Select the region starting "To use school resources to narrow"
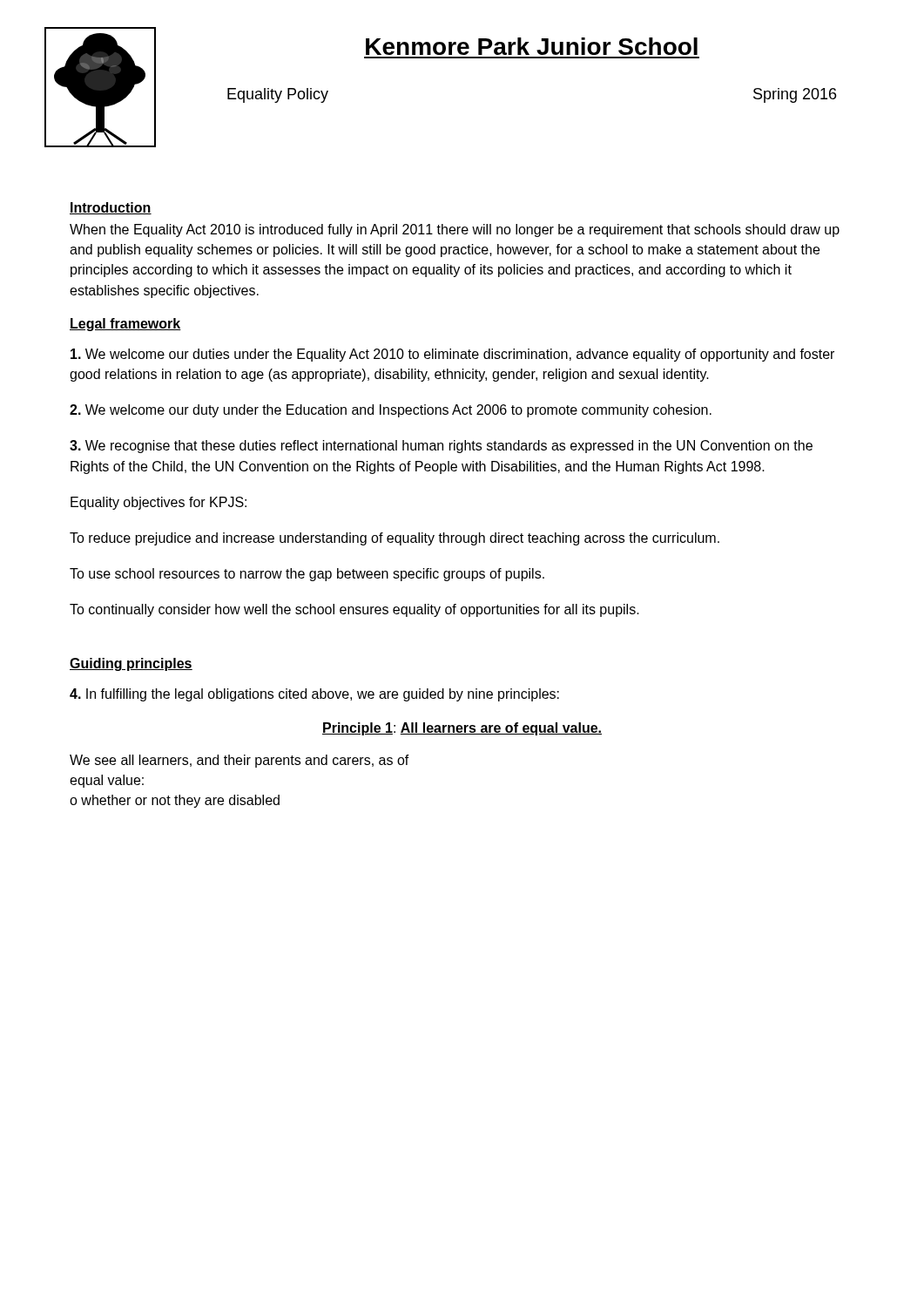 (307, 574)
